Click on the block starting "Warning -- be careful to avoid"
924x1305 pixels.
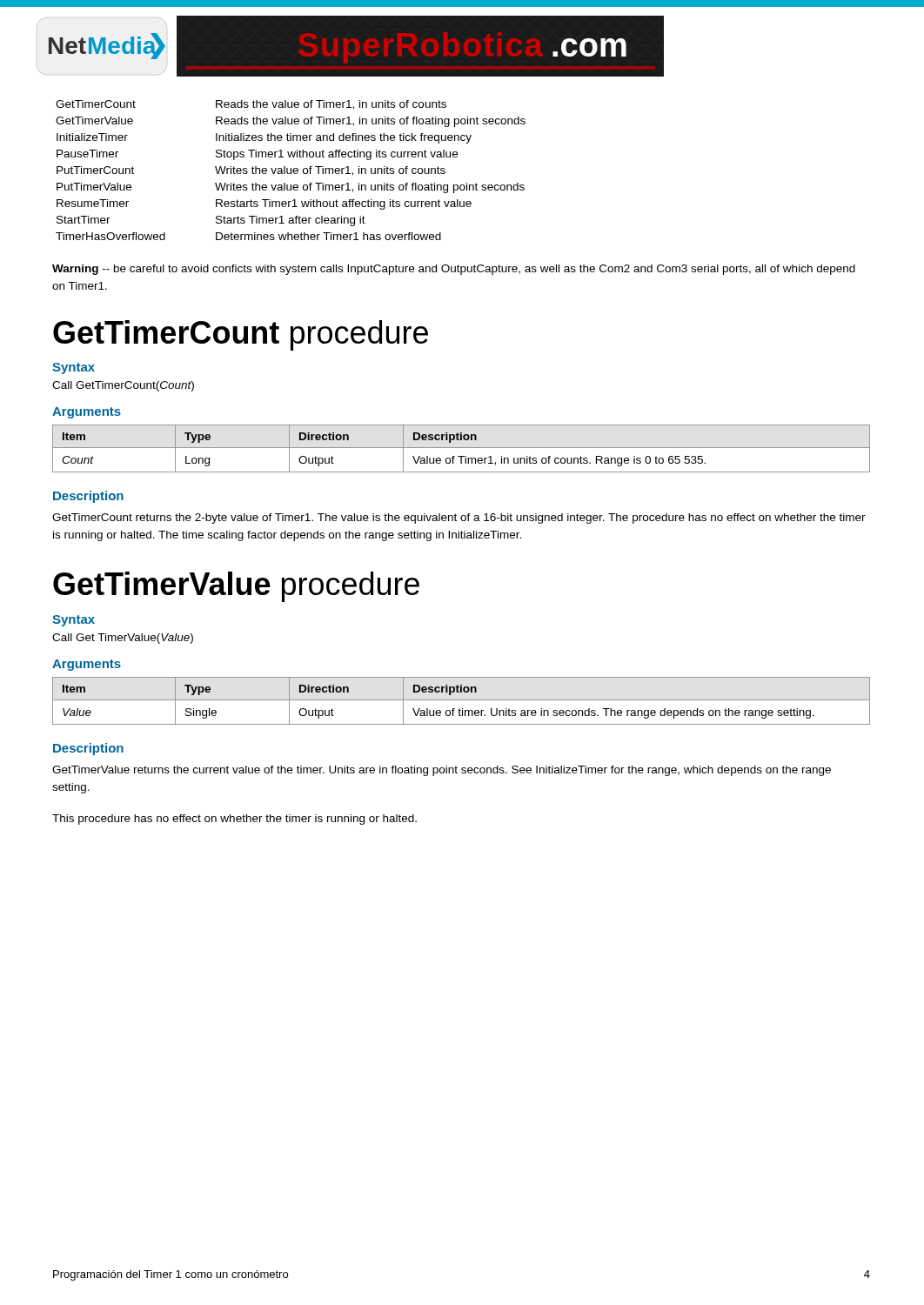pos(454,277)
